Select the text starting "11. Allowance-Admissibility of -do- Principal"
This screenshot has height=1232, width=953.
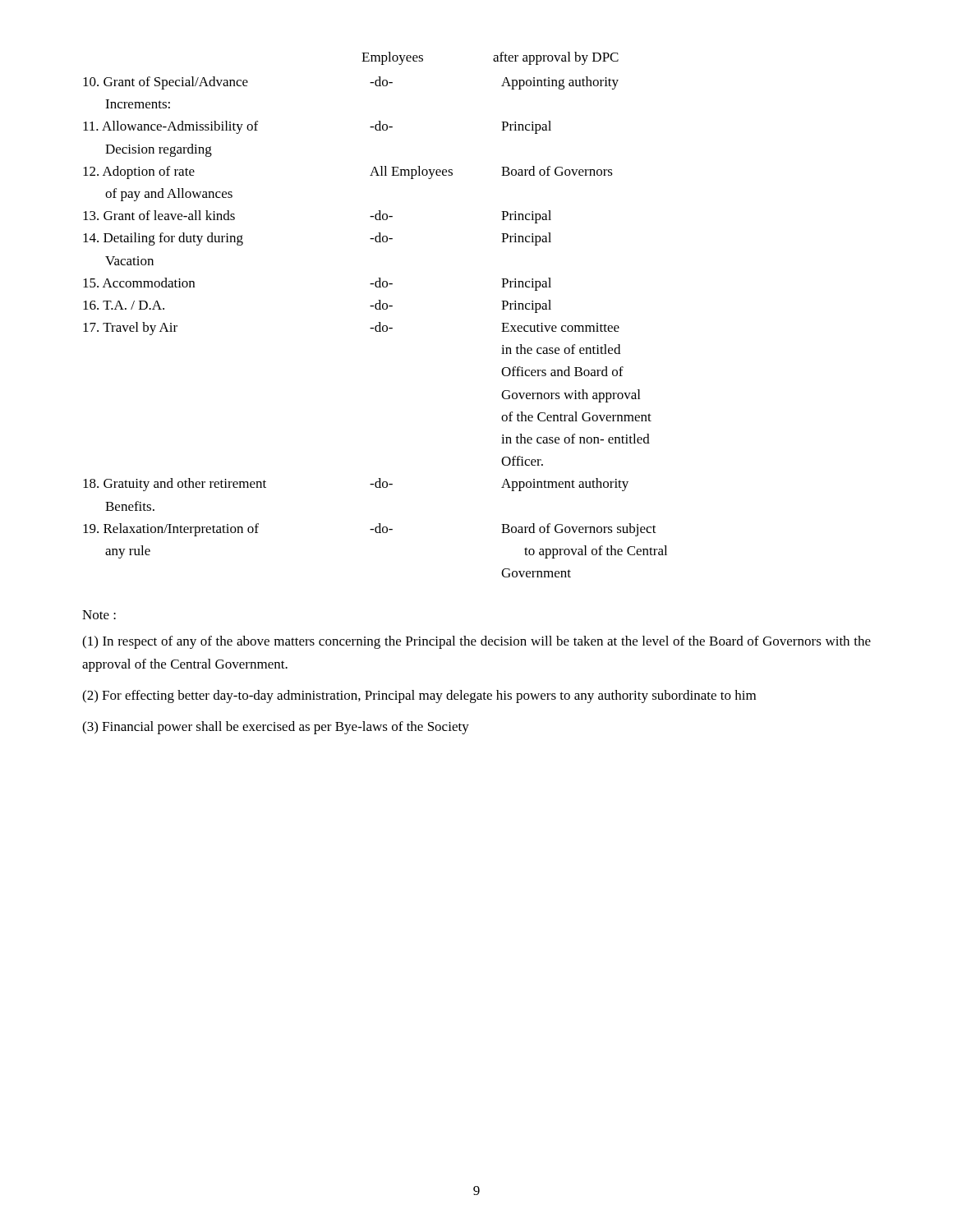(x=183, y=127)
